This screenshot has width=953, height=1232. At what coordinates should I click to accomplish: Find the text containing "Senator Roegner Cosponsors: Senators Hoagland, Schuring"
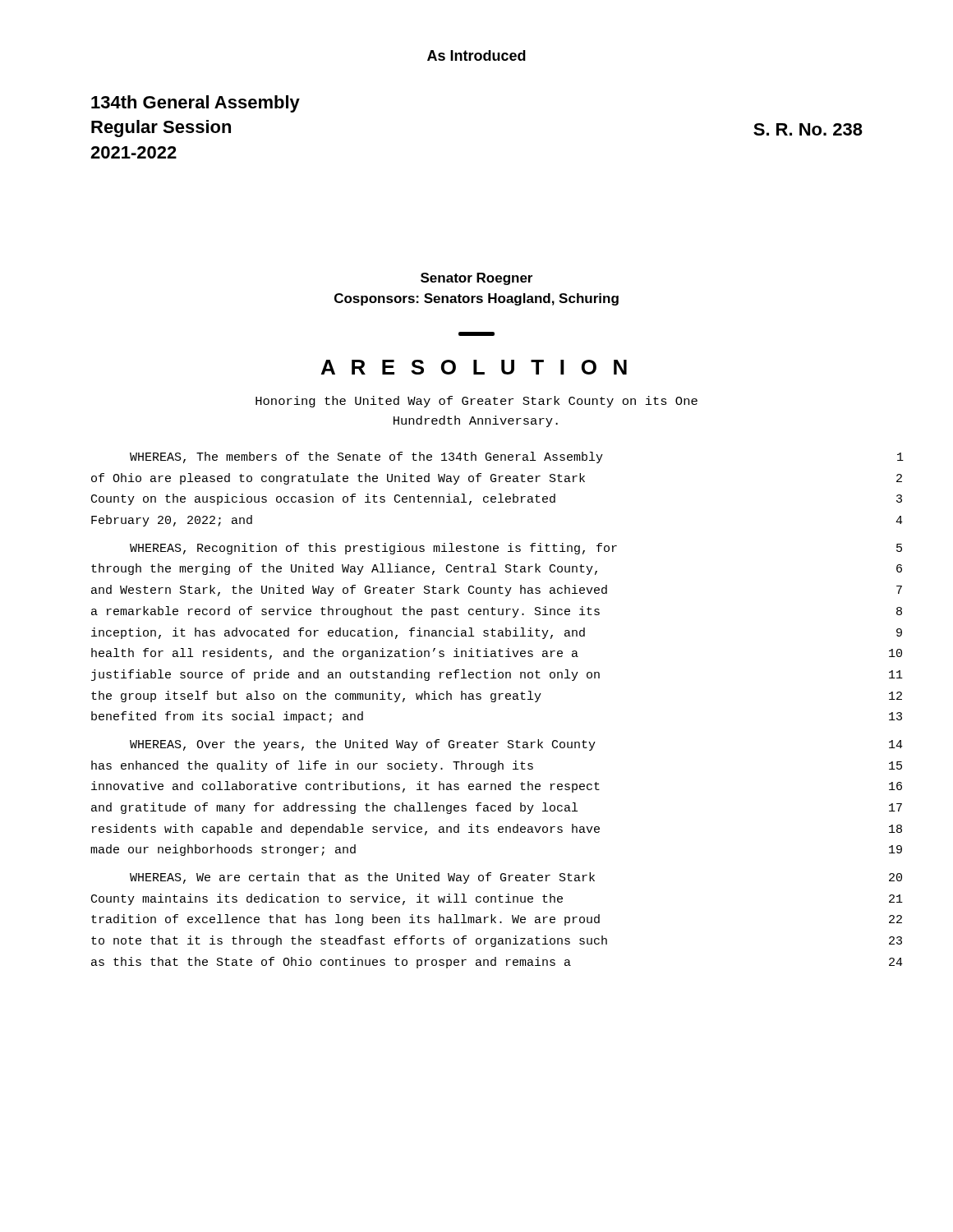[476, 289]
